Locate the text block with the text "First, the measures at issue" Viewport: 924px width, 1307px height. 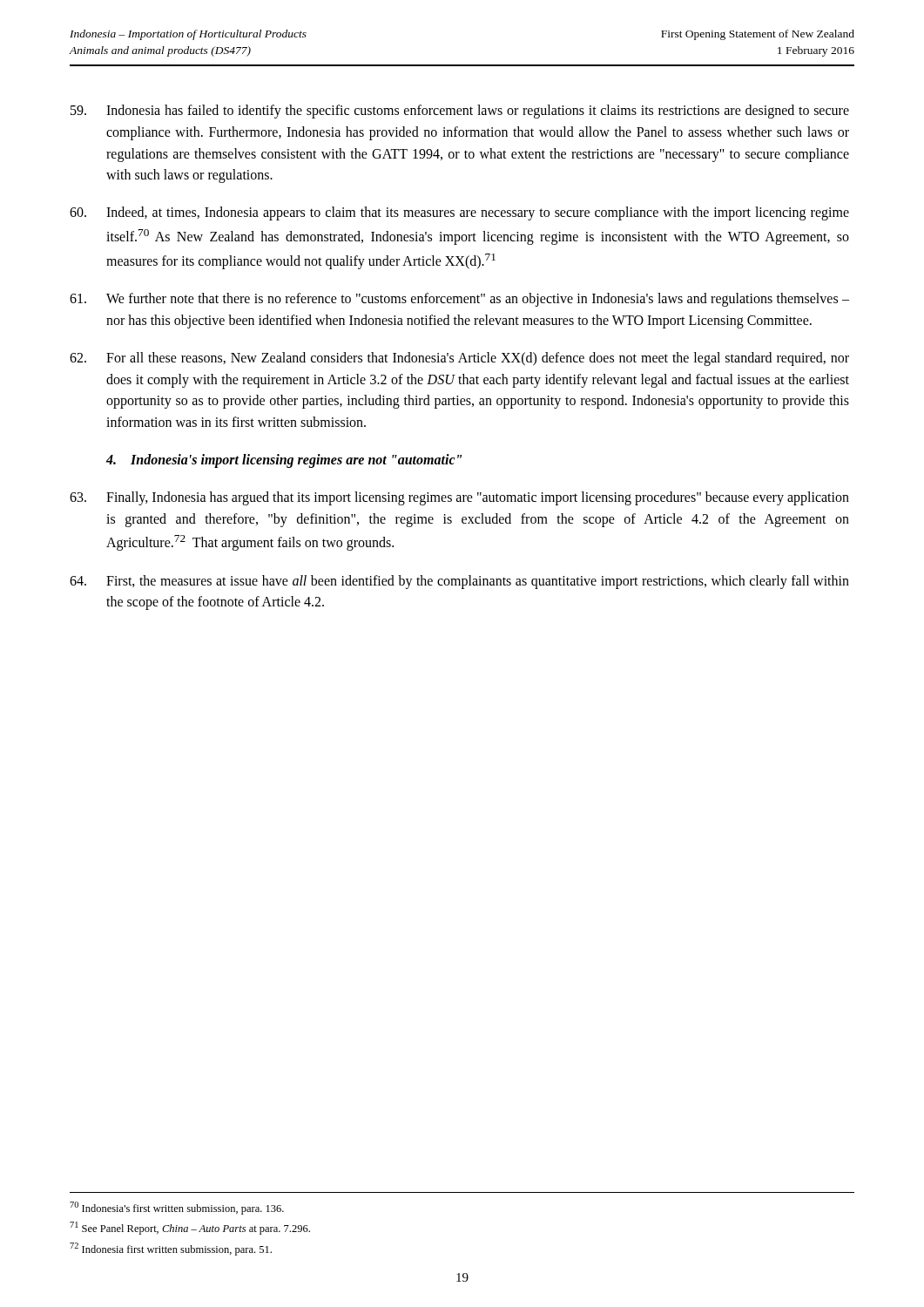click(459, 592)
